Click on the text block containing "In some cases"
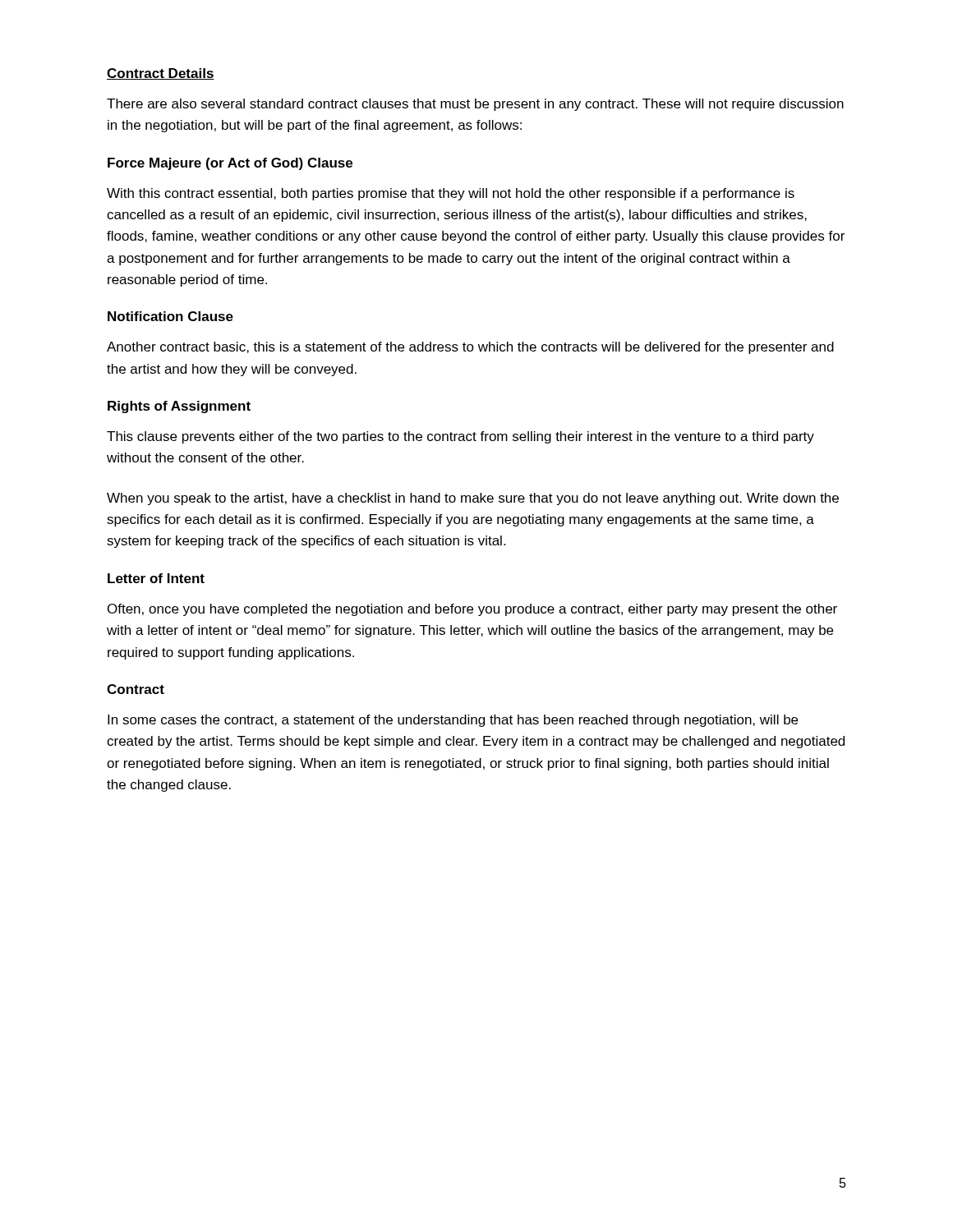 tap(476, 752)
